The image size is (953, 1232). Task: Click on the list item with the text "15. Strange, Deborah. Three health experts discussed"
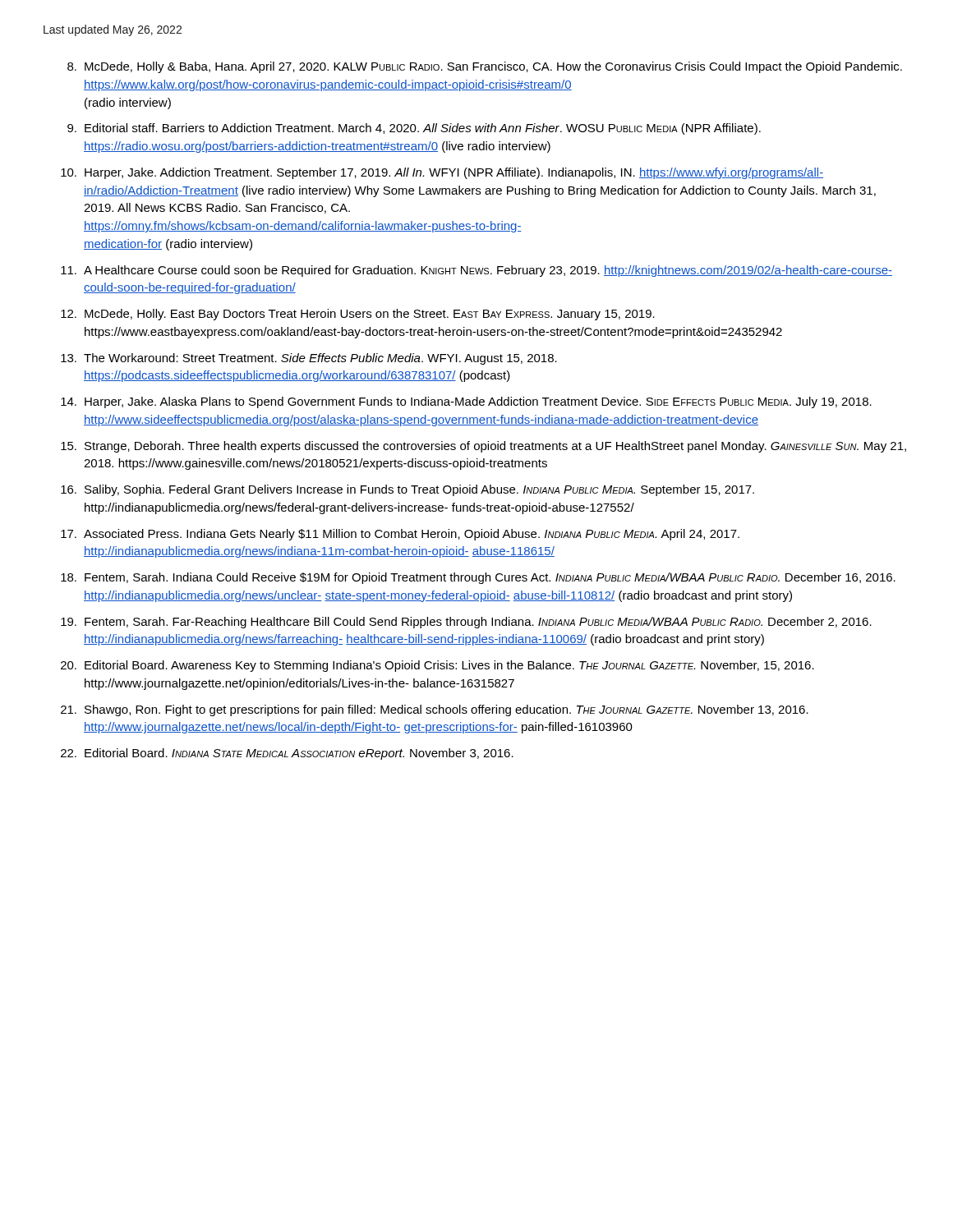pyautogui.click(x=476, y=454)
